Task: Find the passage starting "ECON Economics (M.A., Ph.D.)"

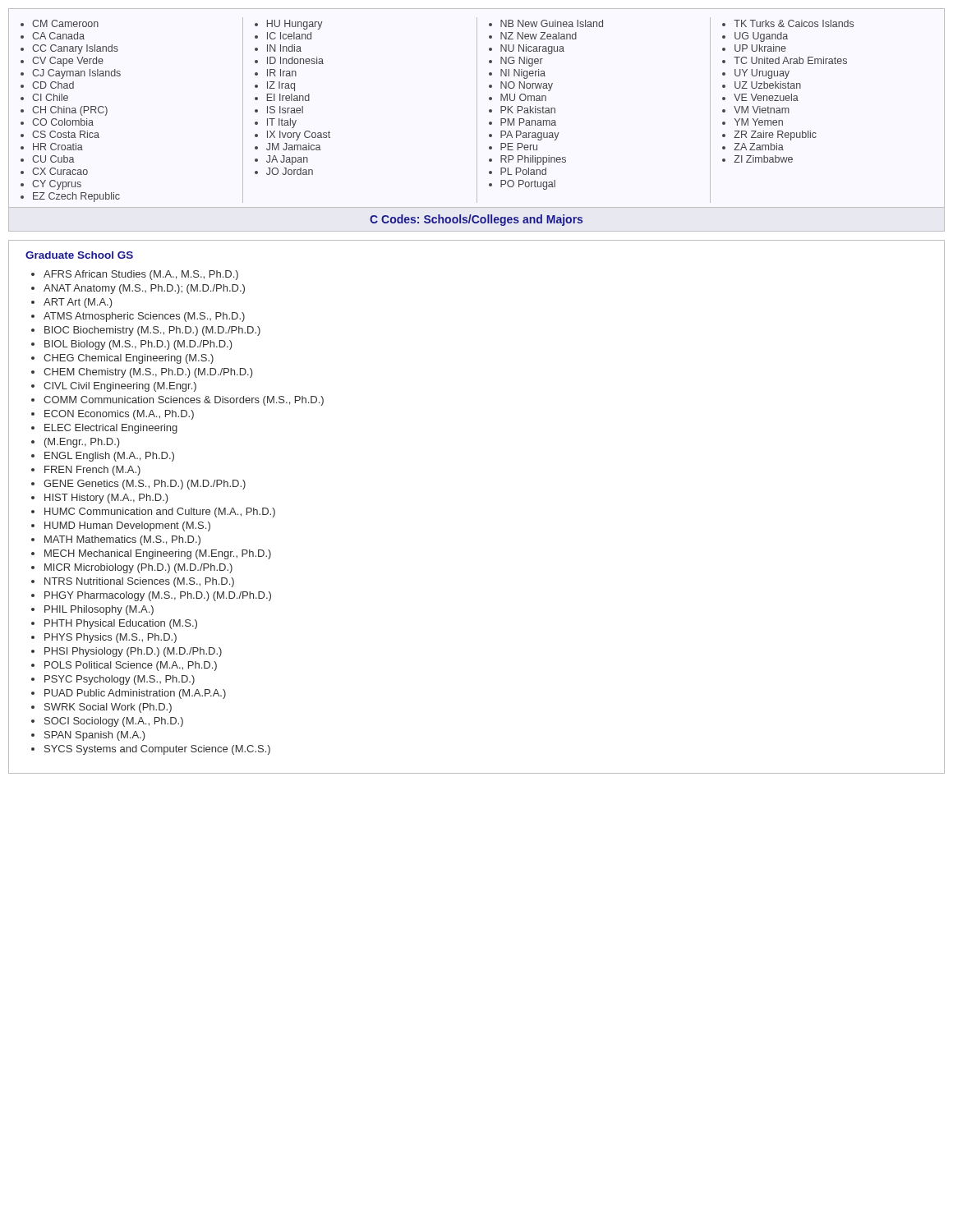Action: pyautogui.click(x=119, y=414)
